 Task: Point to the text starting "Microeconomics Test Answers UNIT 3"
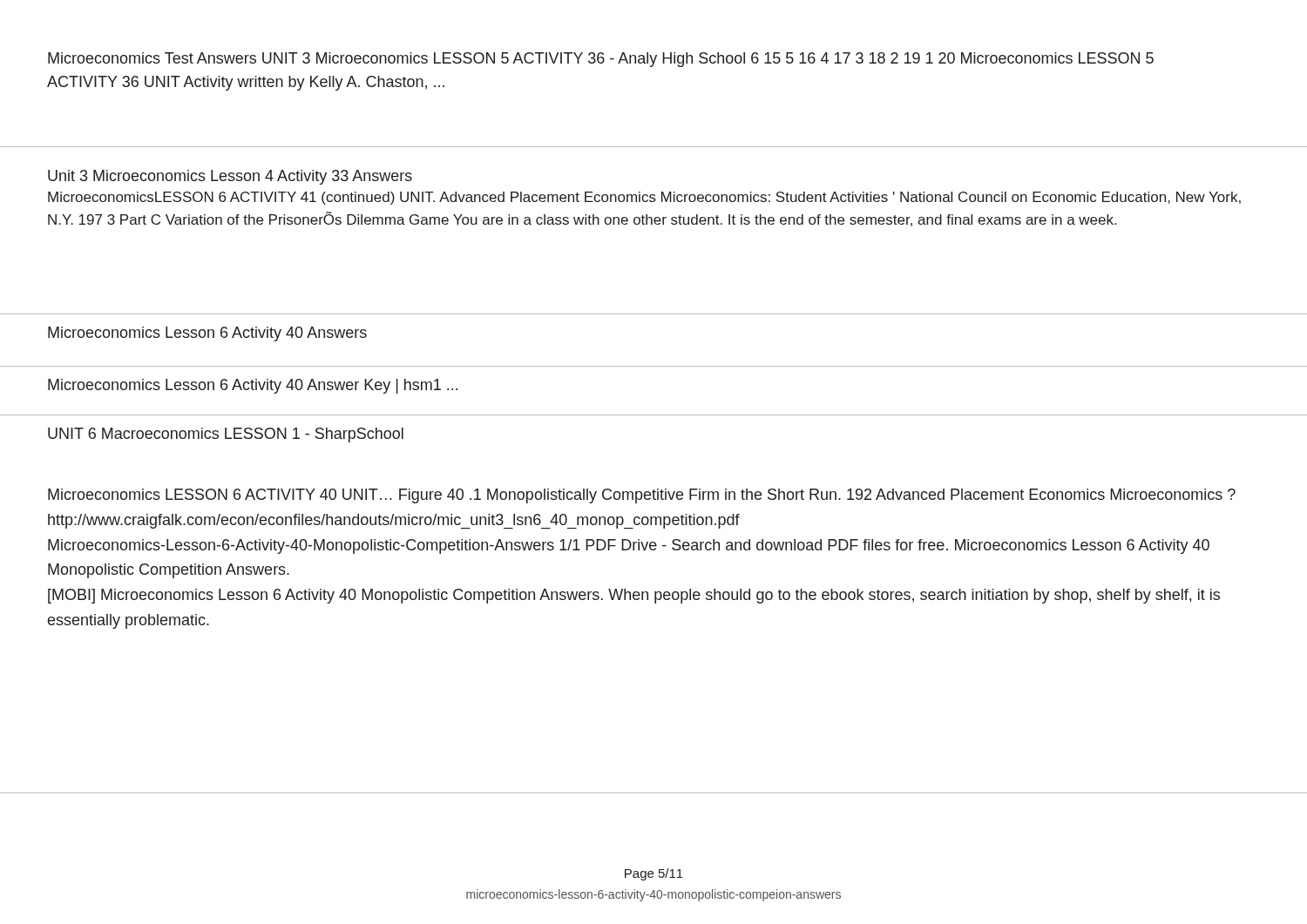(601, 70)
